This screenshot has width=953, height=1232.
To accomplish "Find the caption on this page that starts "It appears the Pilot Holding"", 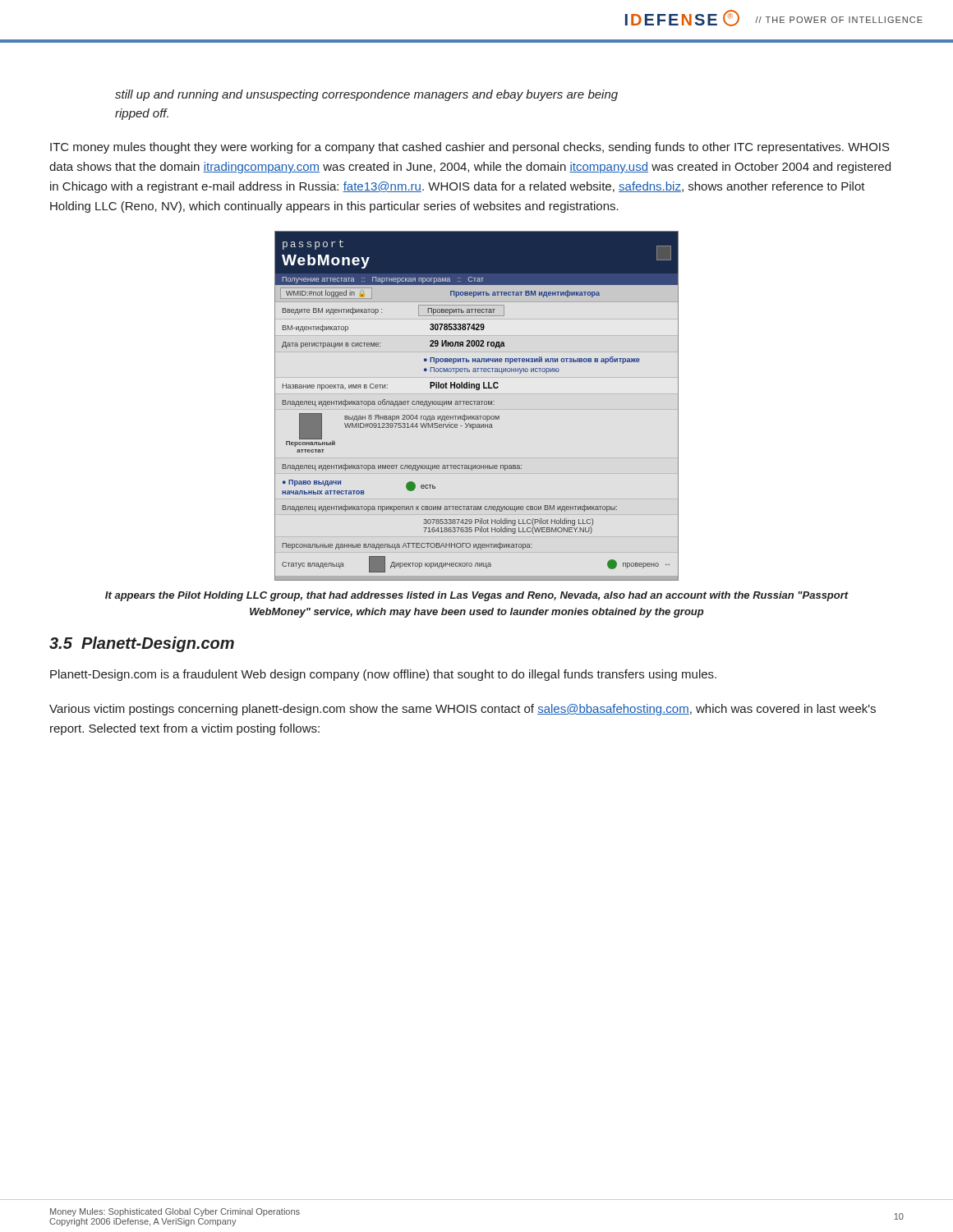I will coord(476,603).
